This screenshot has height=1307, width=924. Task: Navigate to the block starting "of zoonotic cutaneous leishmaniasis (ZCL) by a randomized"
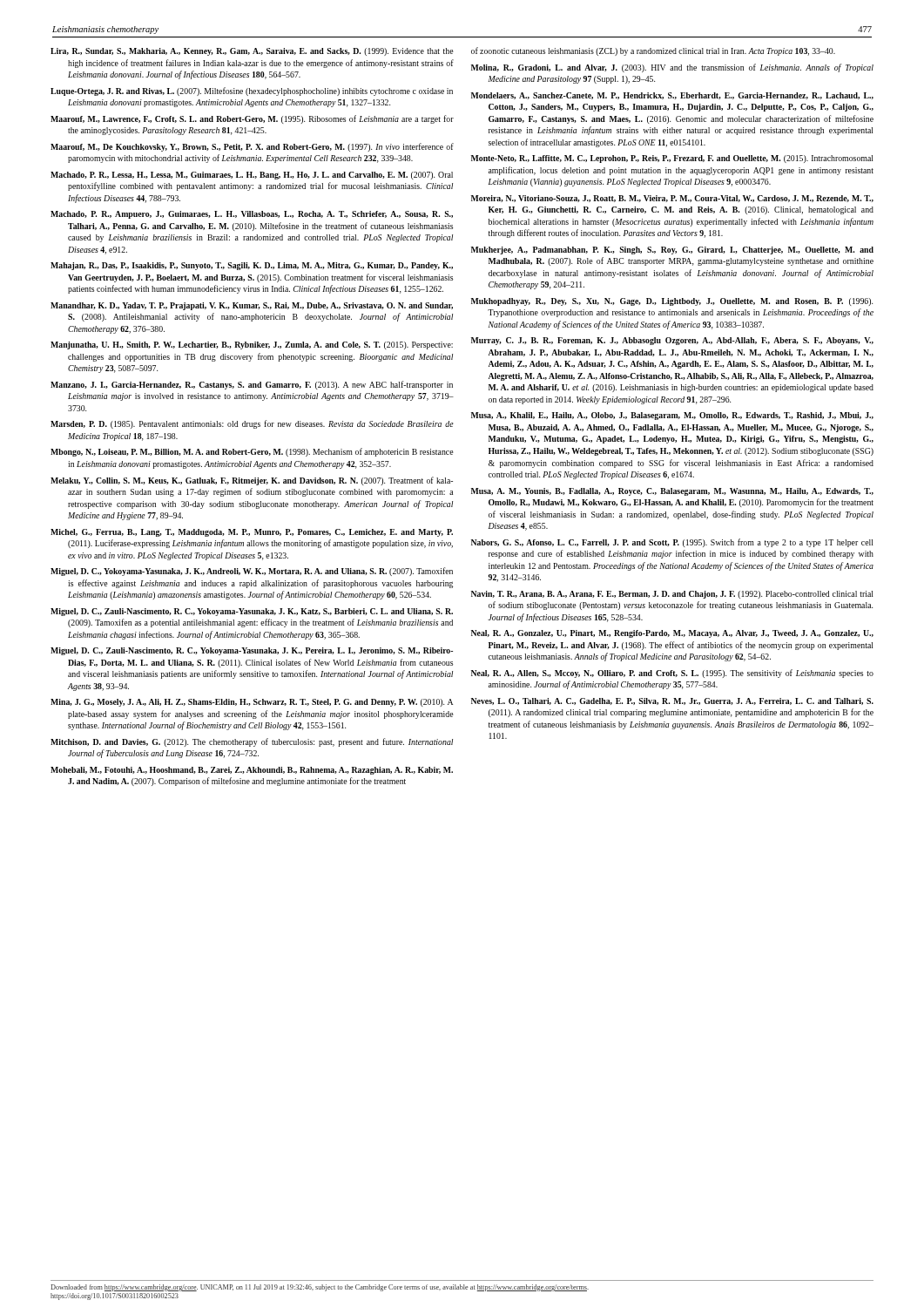click(x=672, y=394)
